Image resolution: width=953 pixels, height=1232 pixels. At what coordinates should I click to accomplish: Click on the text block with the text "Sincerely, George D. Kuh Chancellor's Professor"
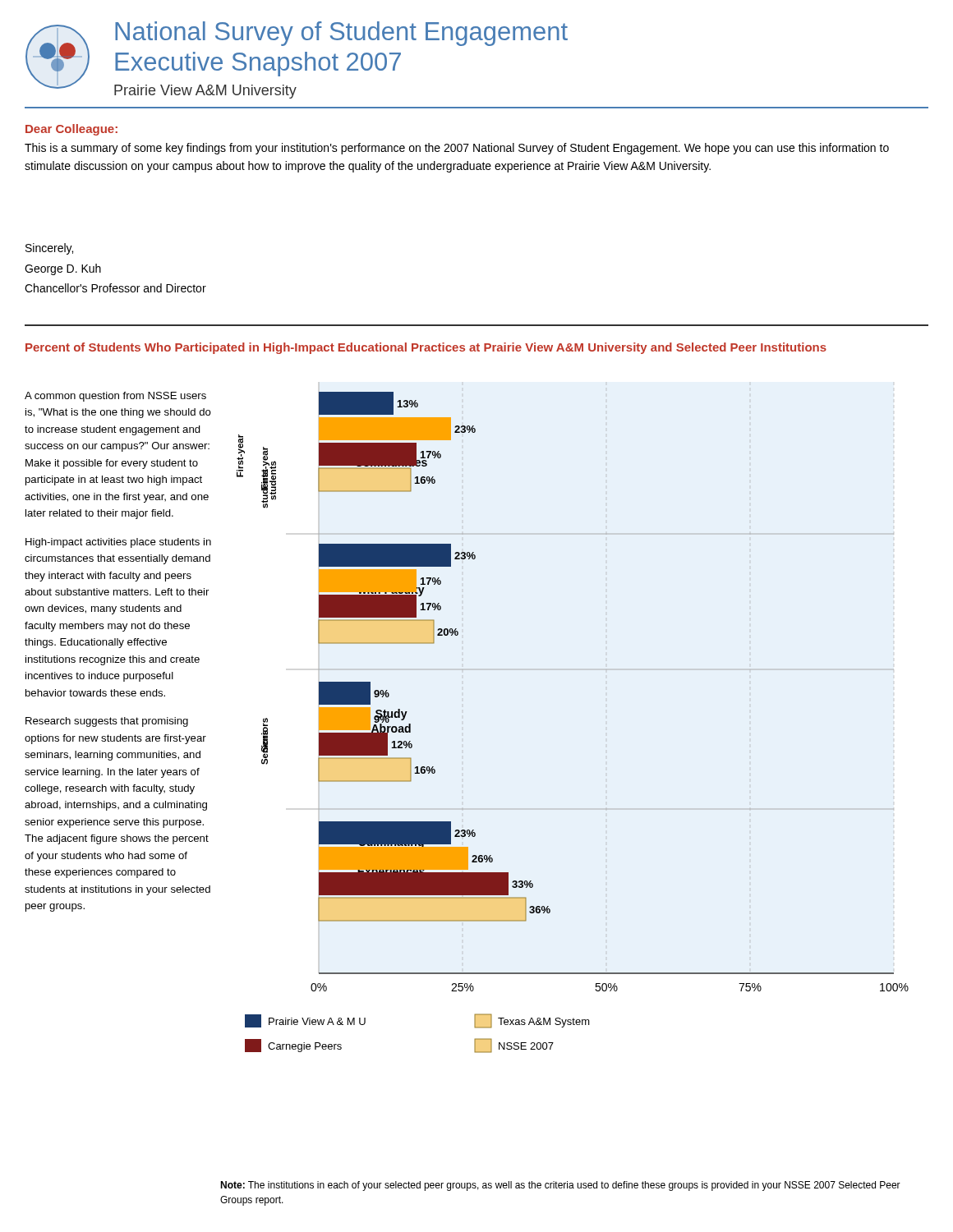[49, 249]
